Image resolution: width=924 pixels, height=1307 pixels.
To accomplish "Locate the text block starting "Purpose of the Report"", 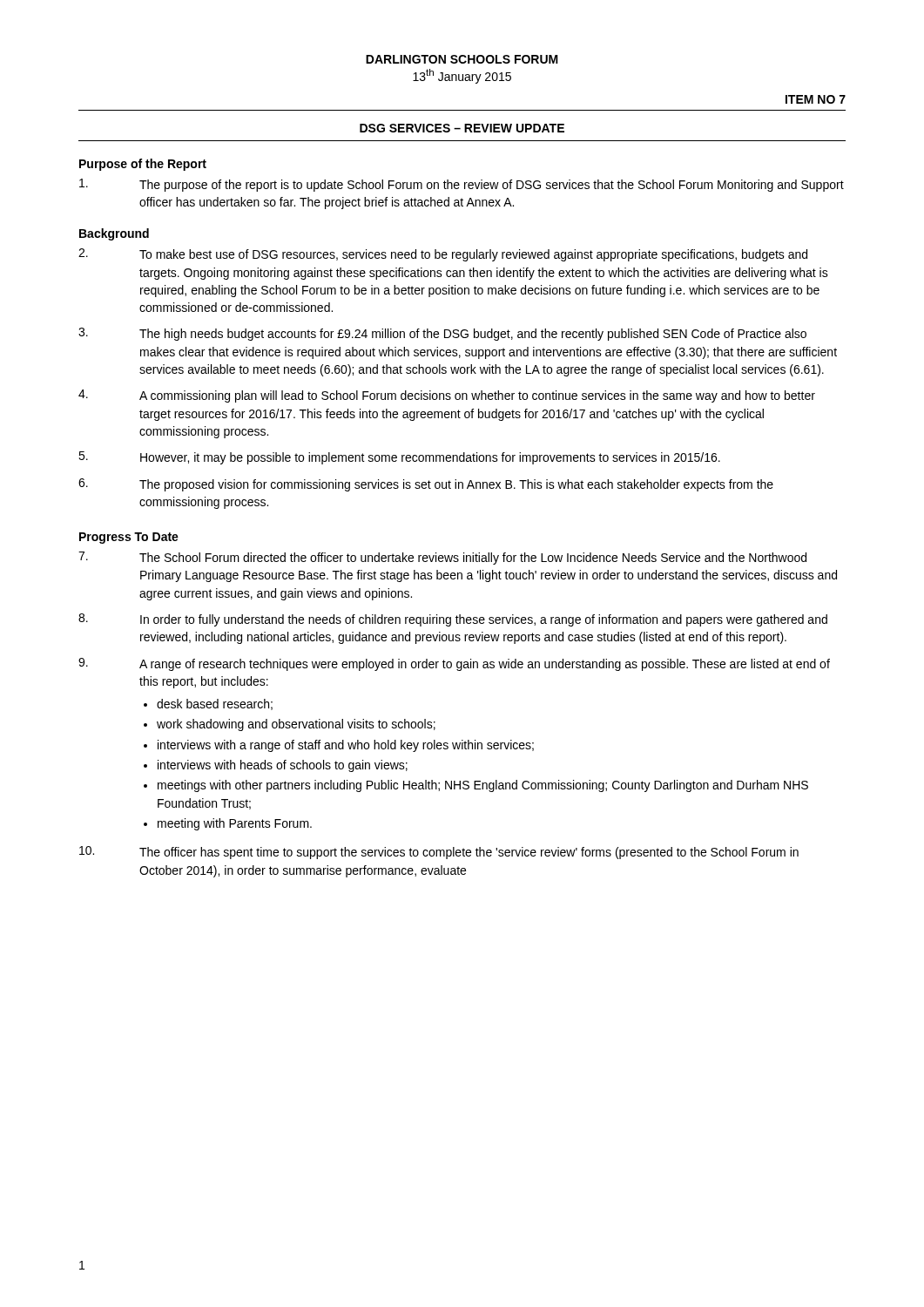I will click(142, 164).
